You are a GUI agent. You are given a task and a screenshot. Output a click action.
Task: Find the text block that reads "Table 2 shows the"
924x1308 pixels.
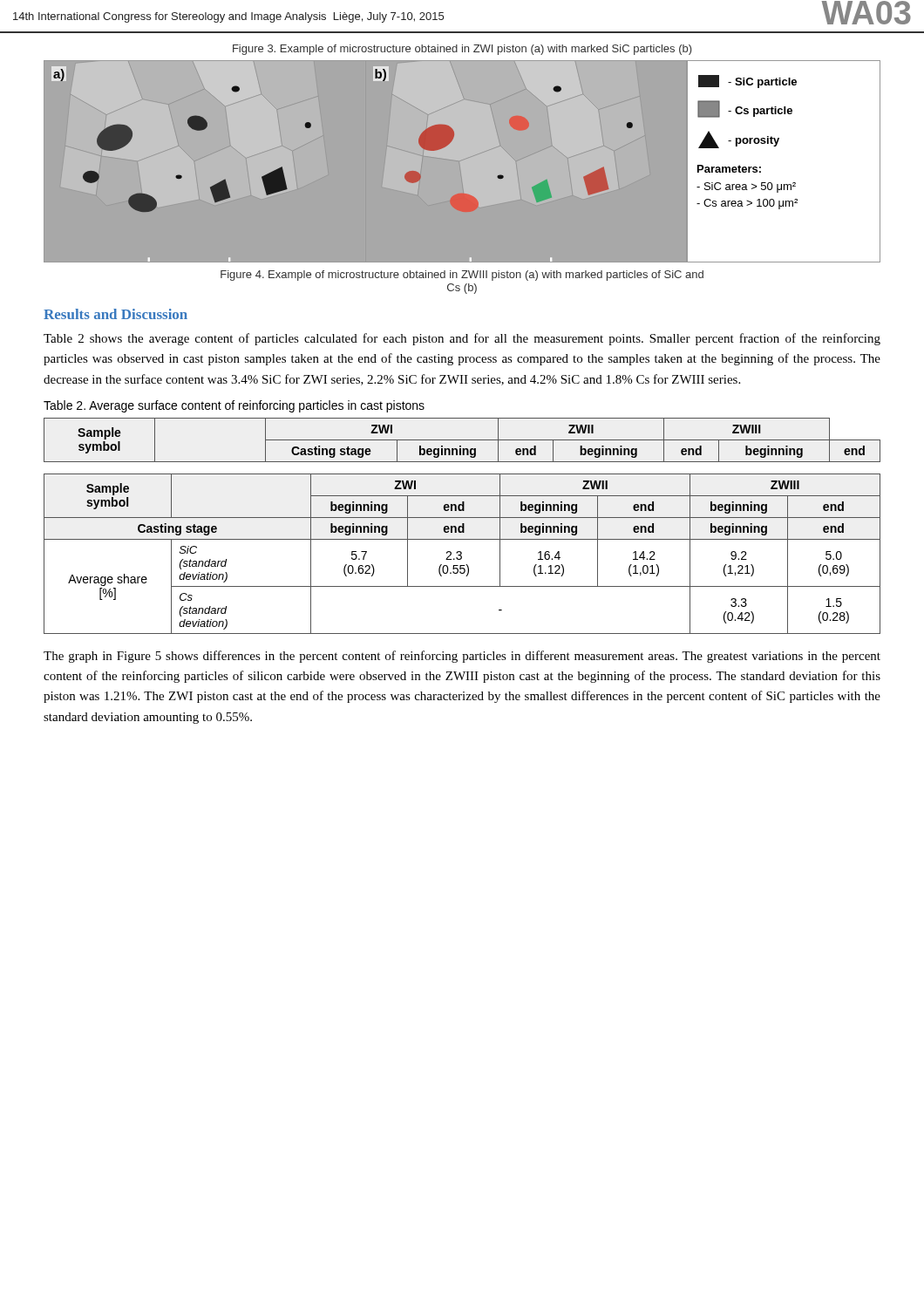(x=462, y=359)
